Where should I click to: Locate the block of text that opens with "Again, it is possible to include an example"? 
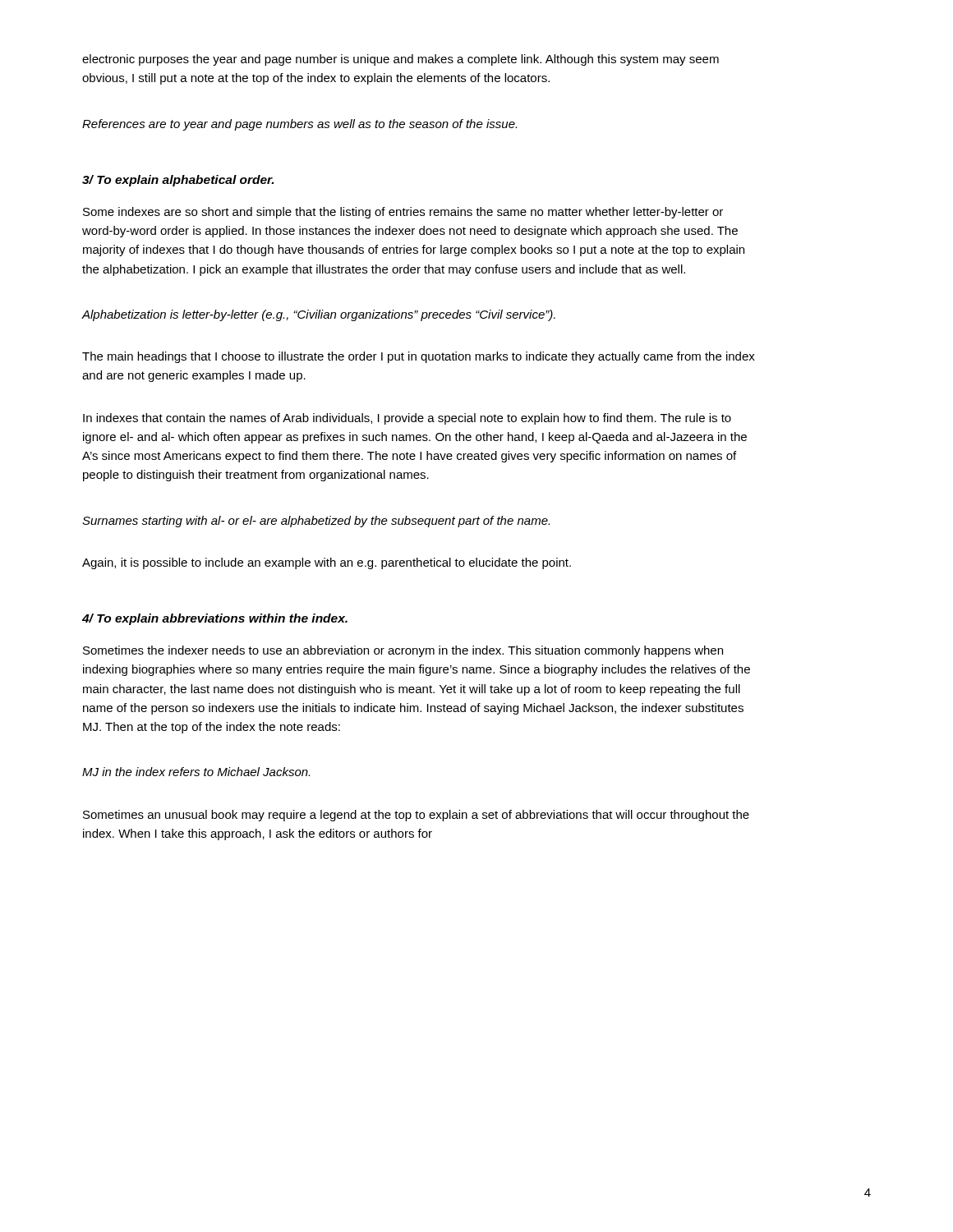(x=327, y=562)
